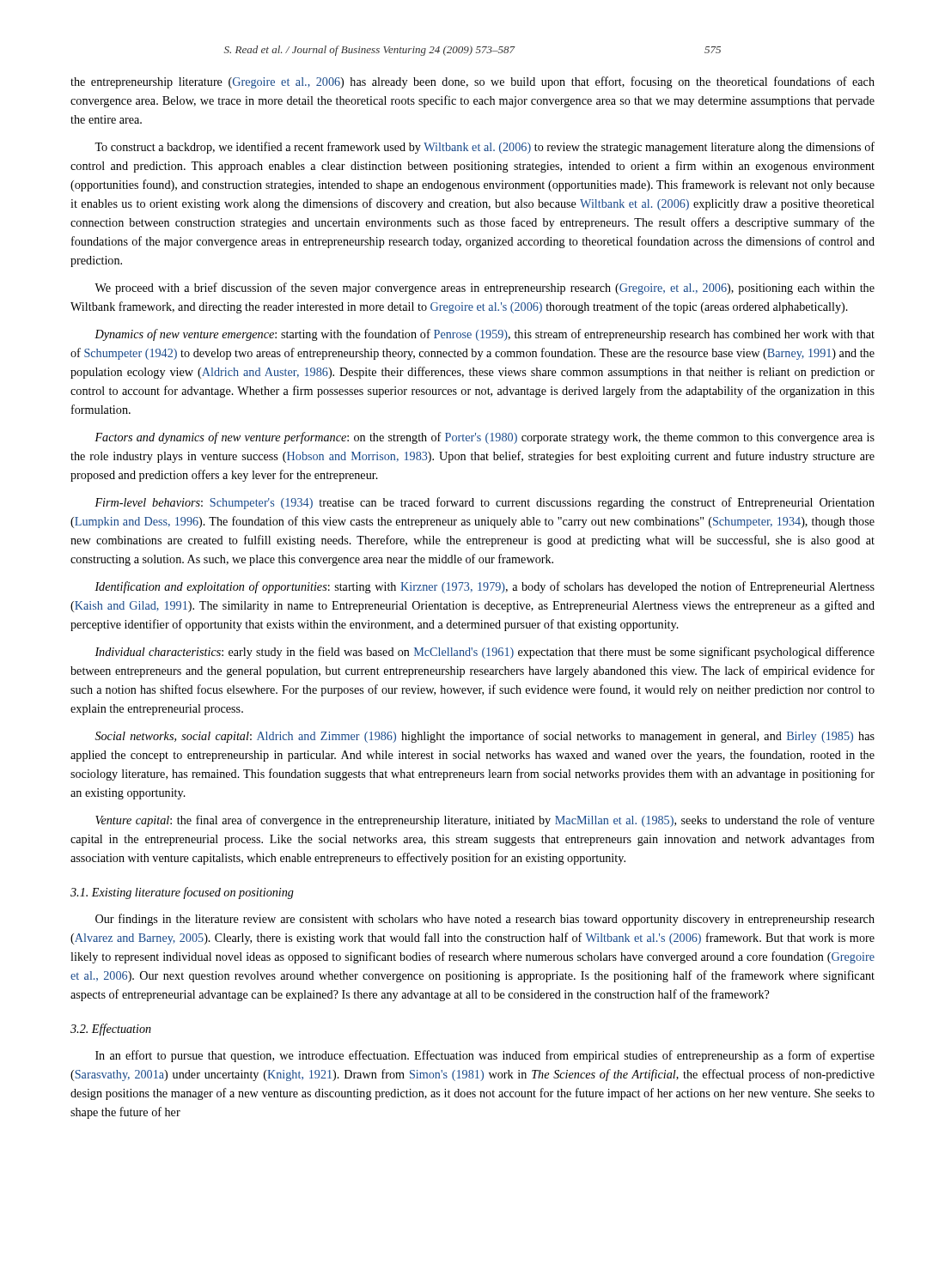Click on the text block that says "Factors and dynamics of new"
Screen dimensions: 1288x945
tap(472, 456)
